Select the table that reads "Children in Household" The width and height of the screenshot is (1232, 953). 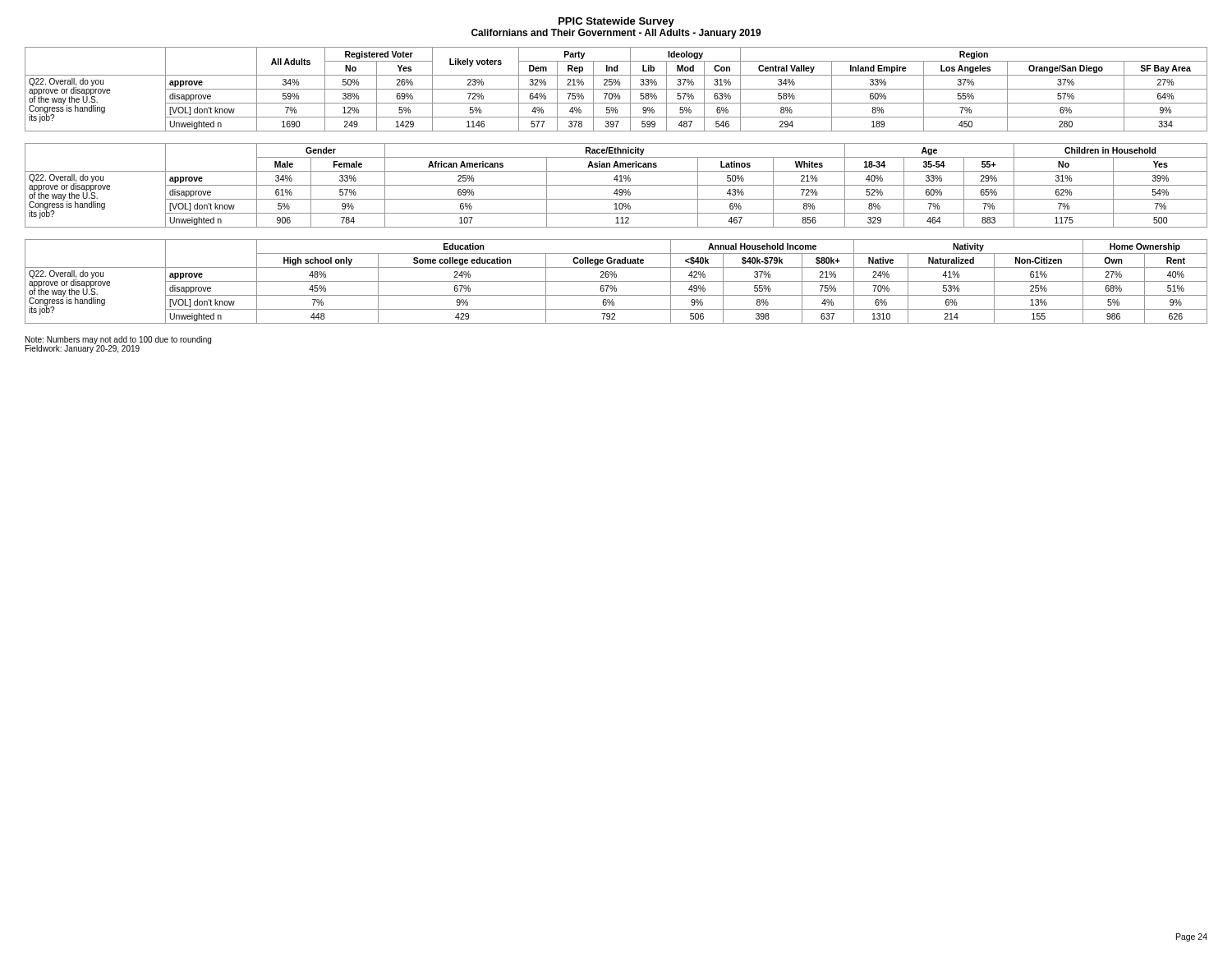click(616, 185)
